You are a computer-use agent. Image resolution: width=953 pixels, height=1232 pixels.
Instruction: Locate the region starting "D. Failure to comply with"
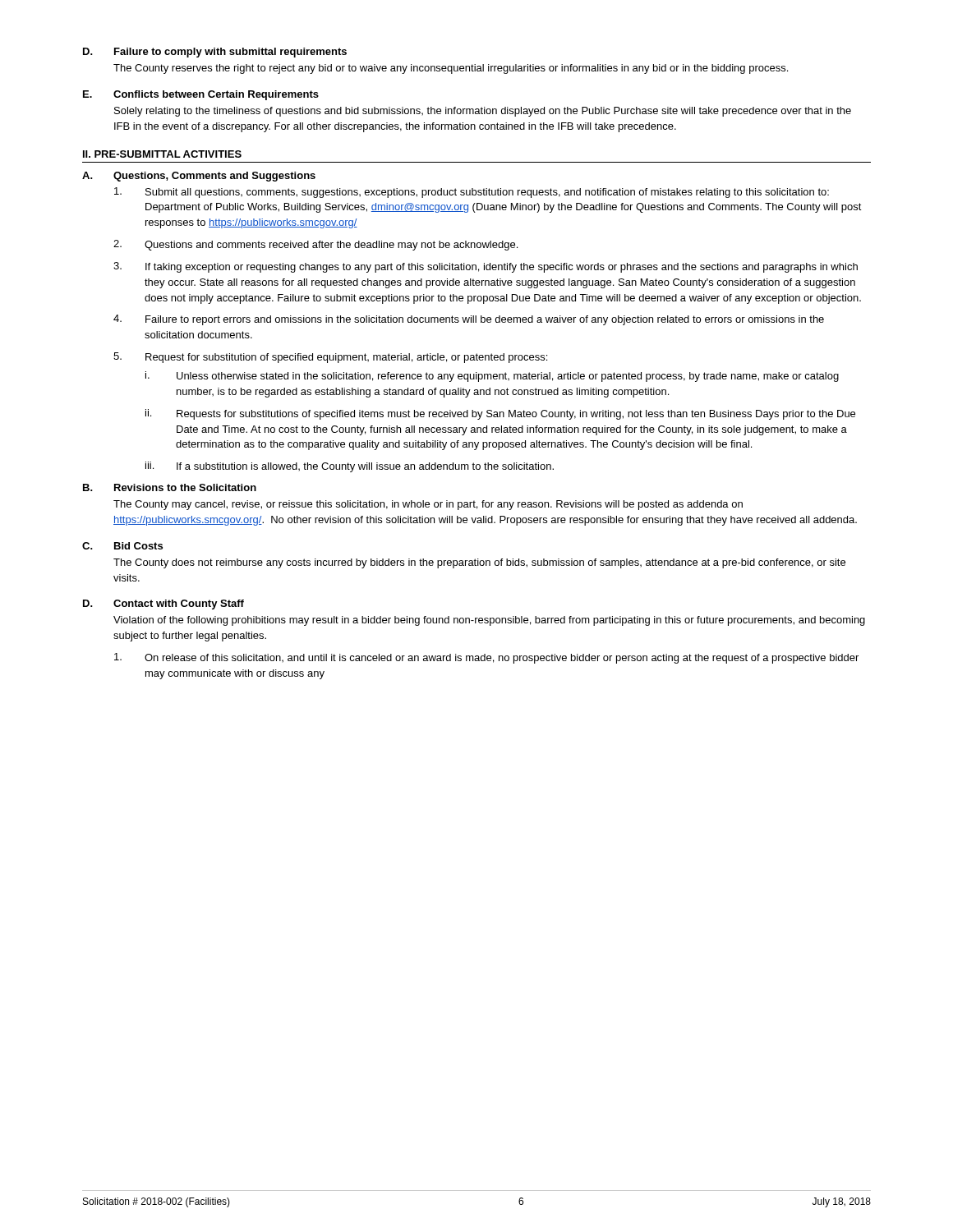(x=215, y=51)
